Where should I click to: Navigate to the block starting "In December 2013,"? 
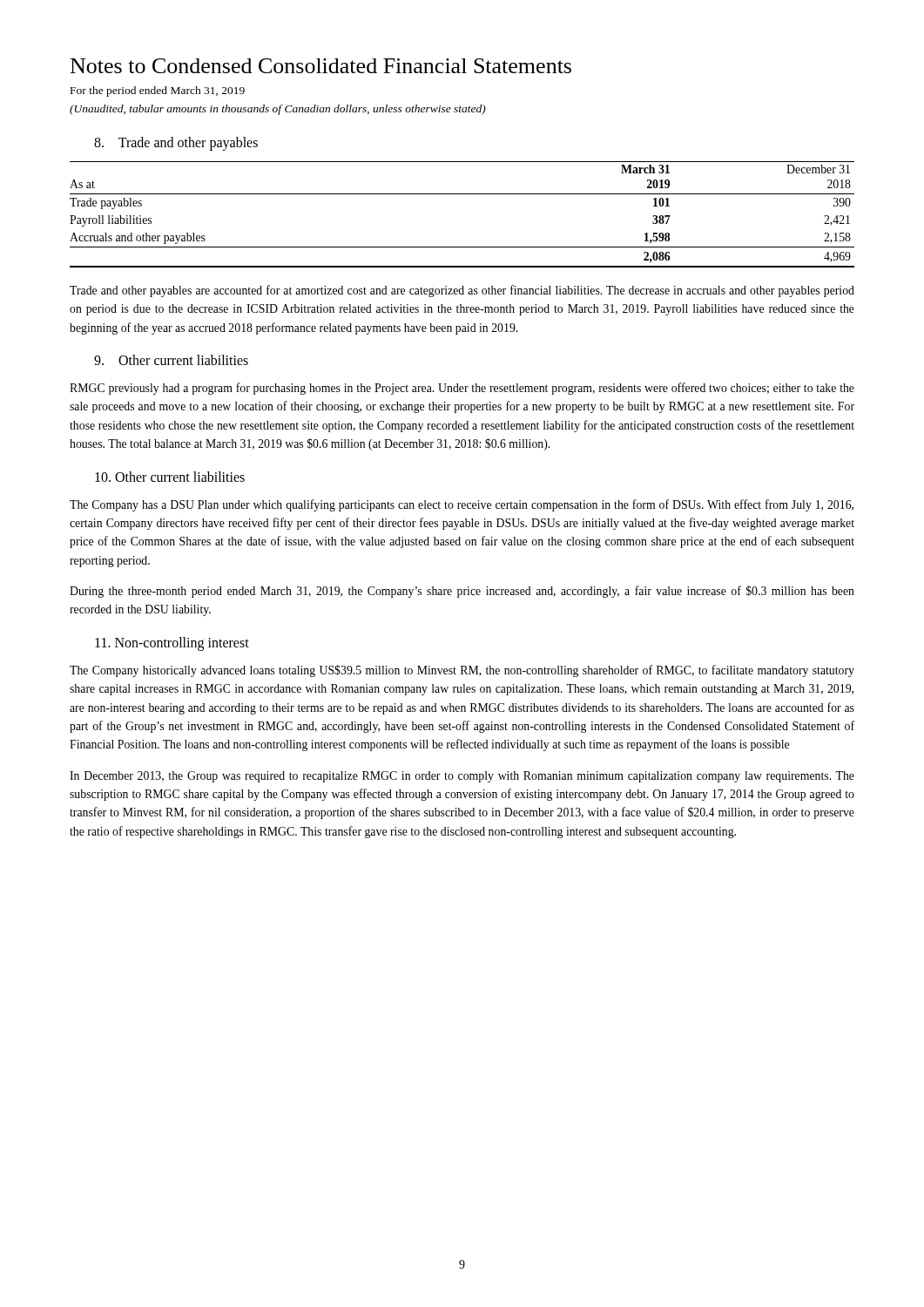click(x=462, y=804)
